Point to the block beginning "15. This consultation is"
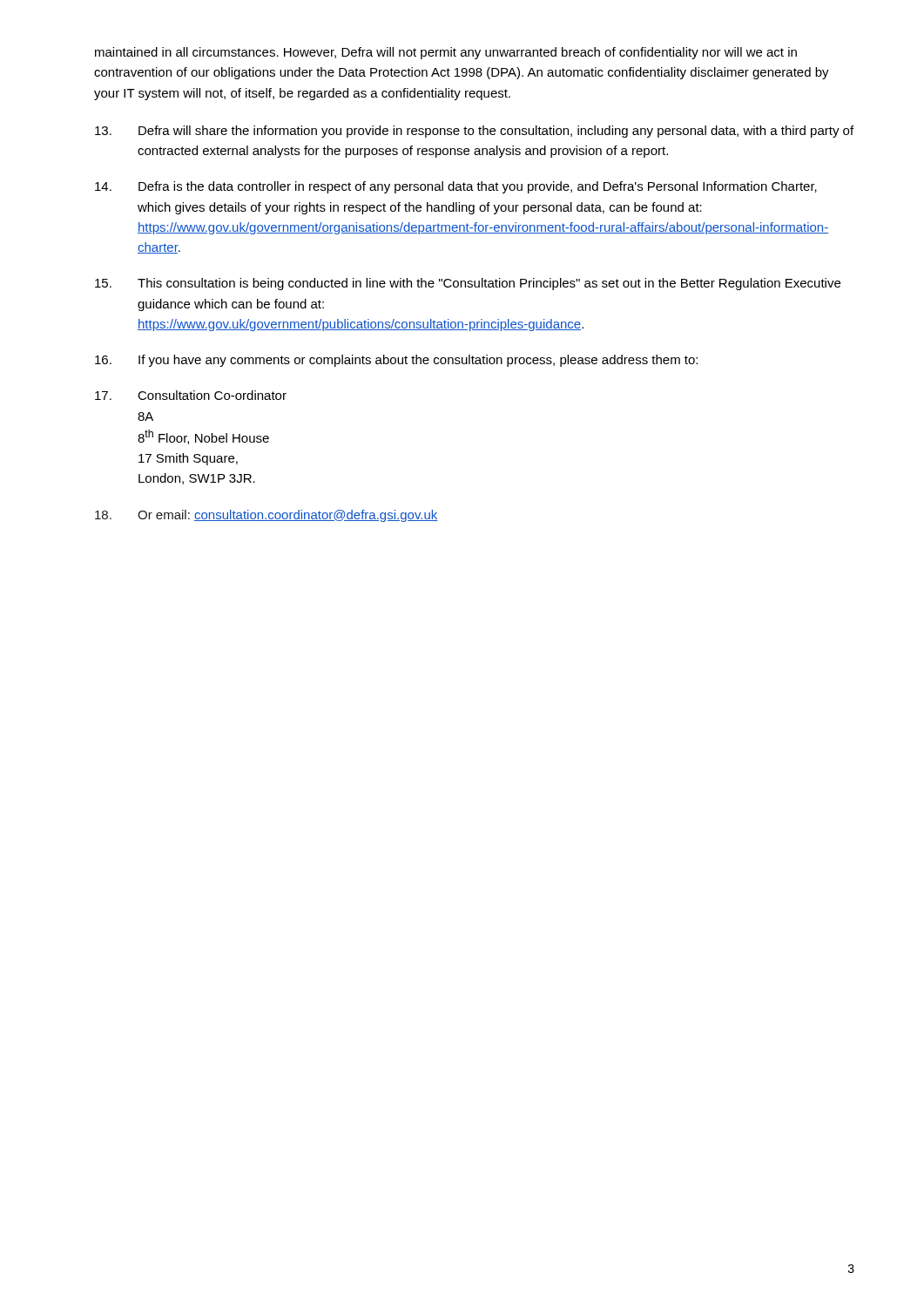 [x=468, y=284]
